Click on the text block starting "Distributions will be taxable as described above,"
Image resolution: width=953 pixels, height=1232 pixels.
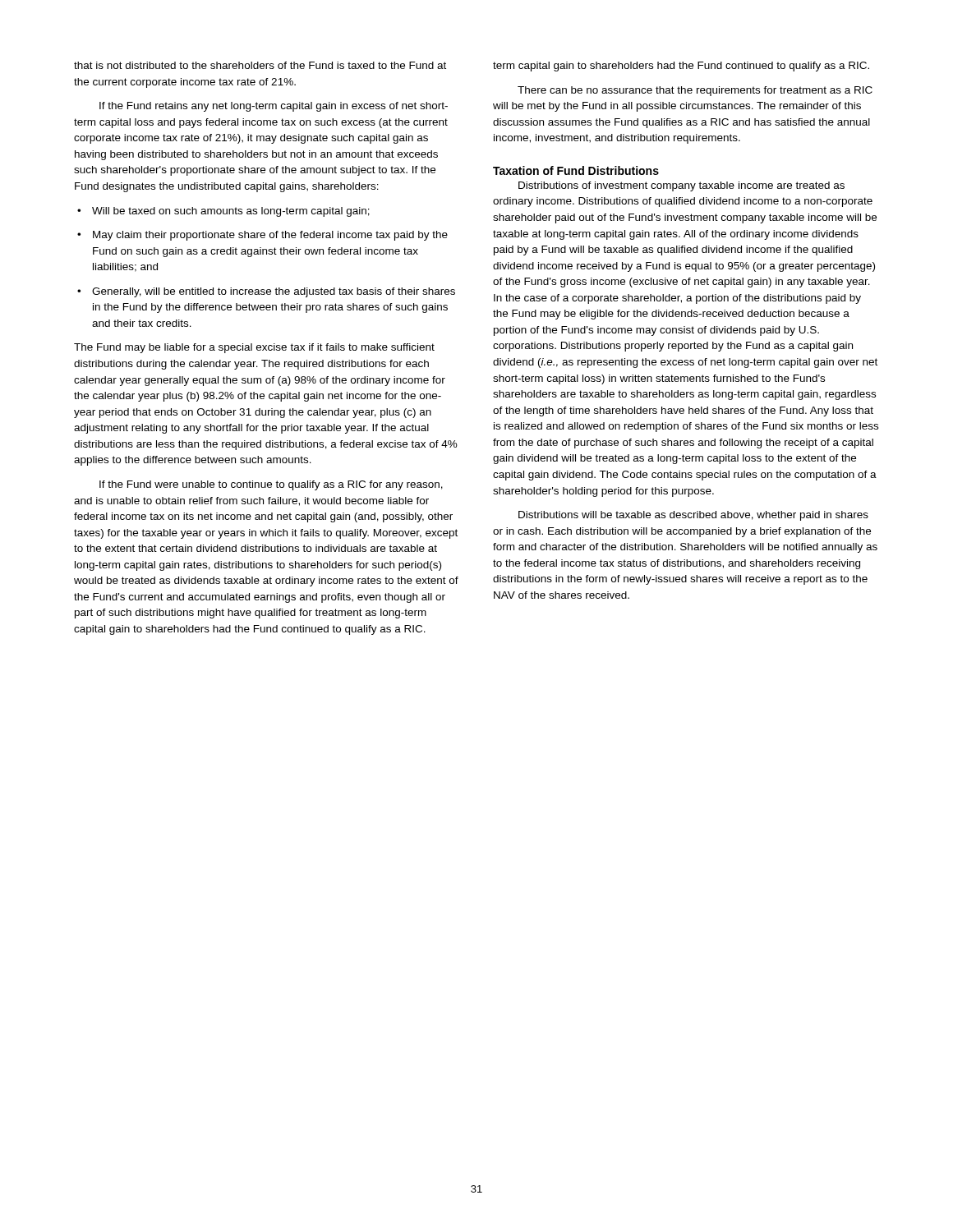coord(686,555)
